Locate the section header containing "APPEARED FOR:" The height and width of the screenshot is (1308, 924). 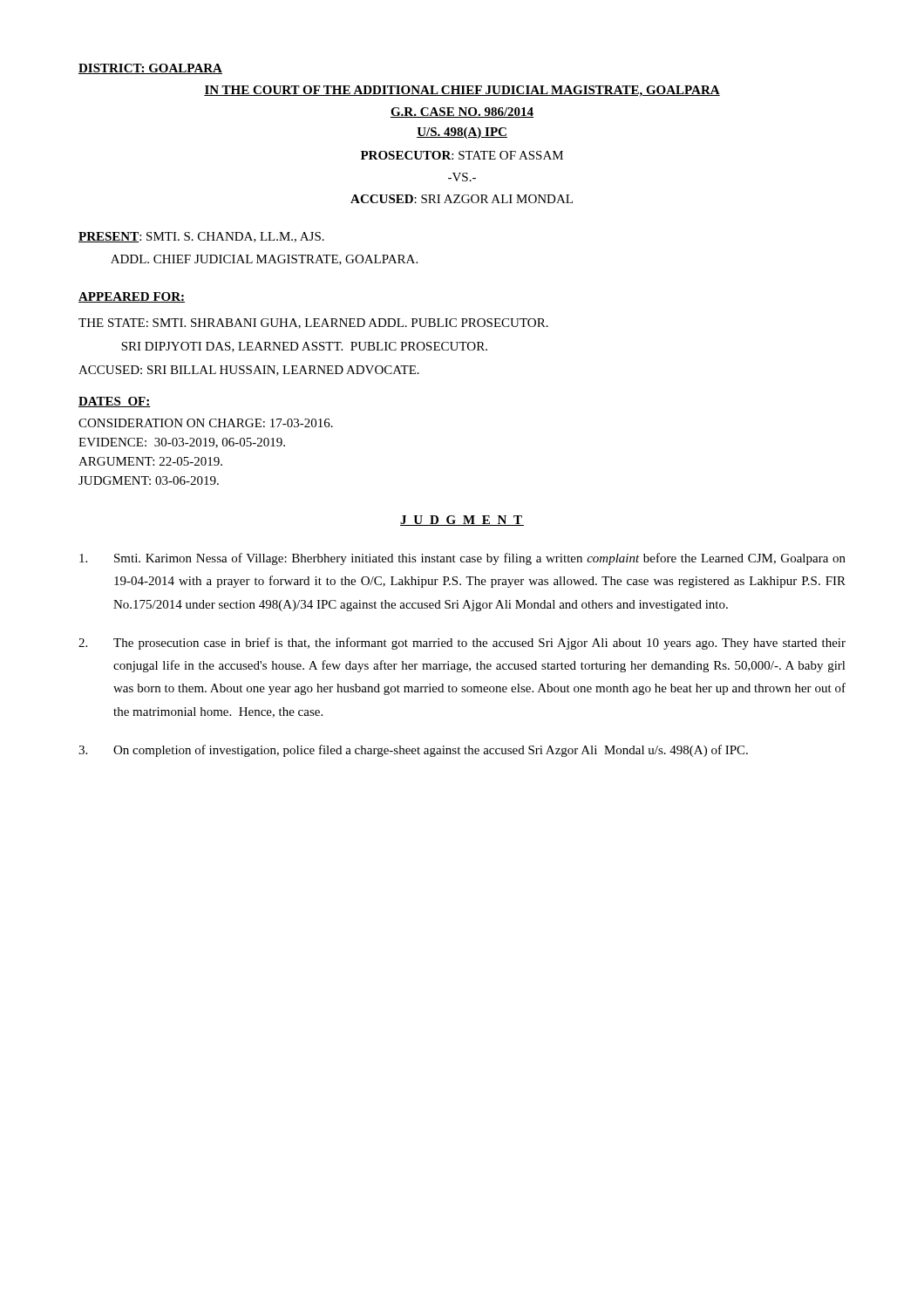tap(132, 296)
